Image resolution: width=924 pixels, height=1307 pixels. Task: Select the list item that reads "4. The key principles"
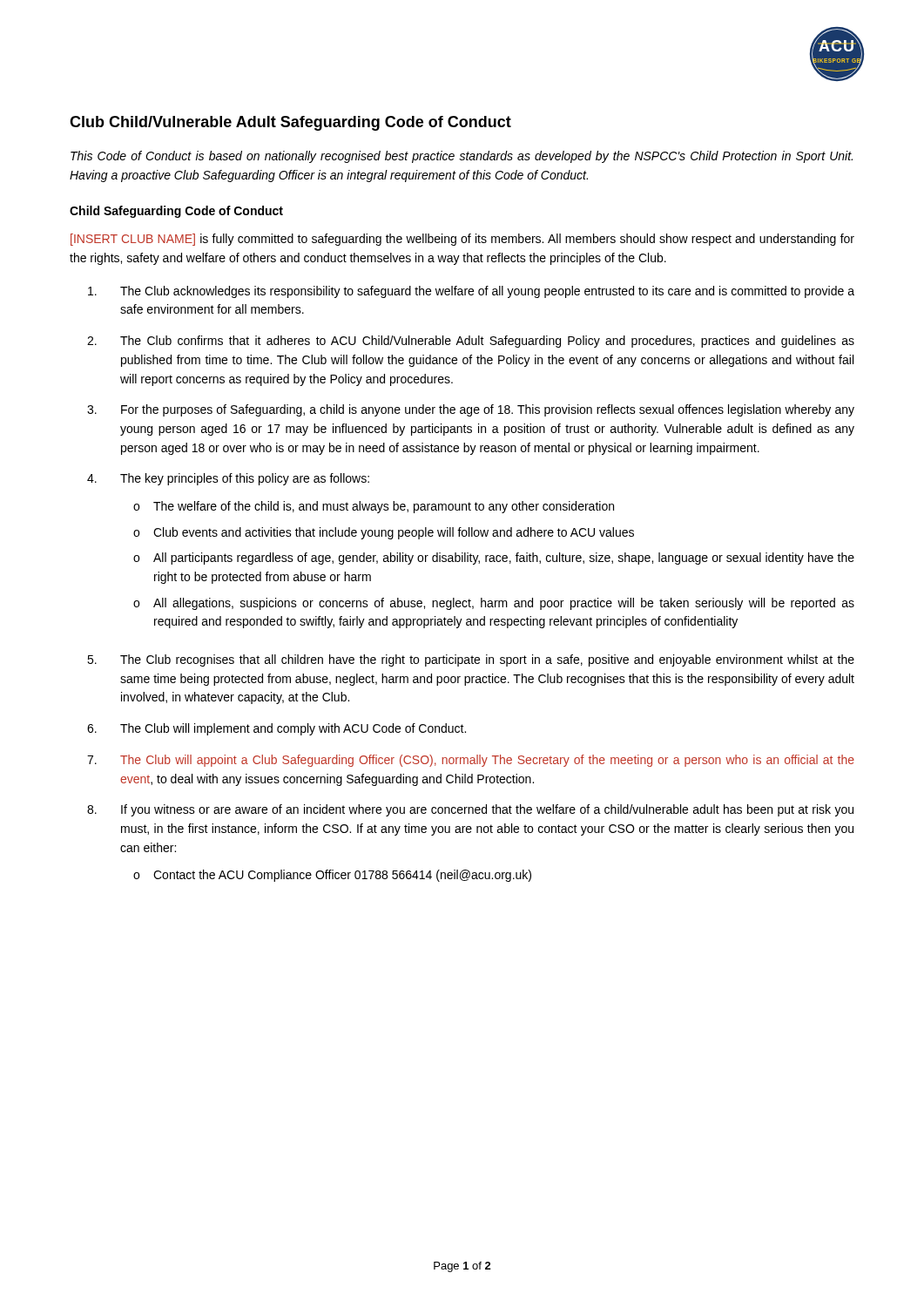coord(462,554)
